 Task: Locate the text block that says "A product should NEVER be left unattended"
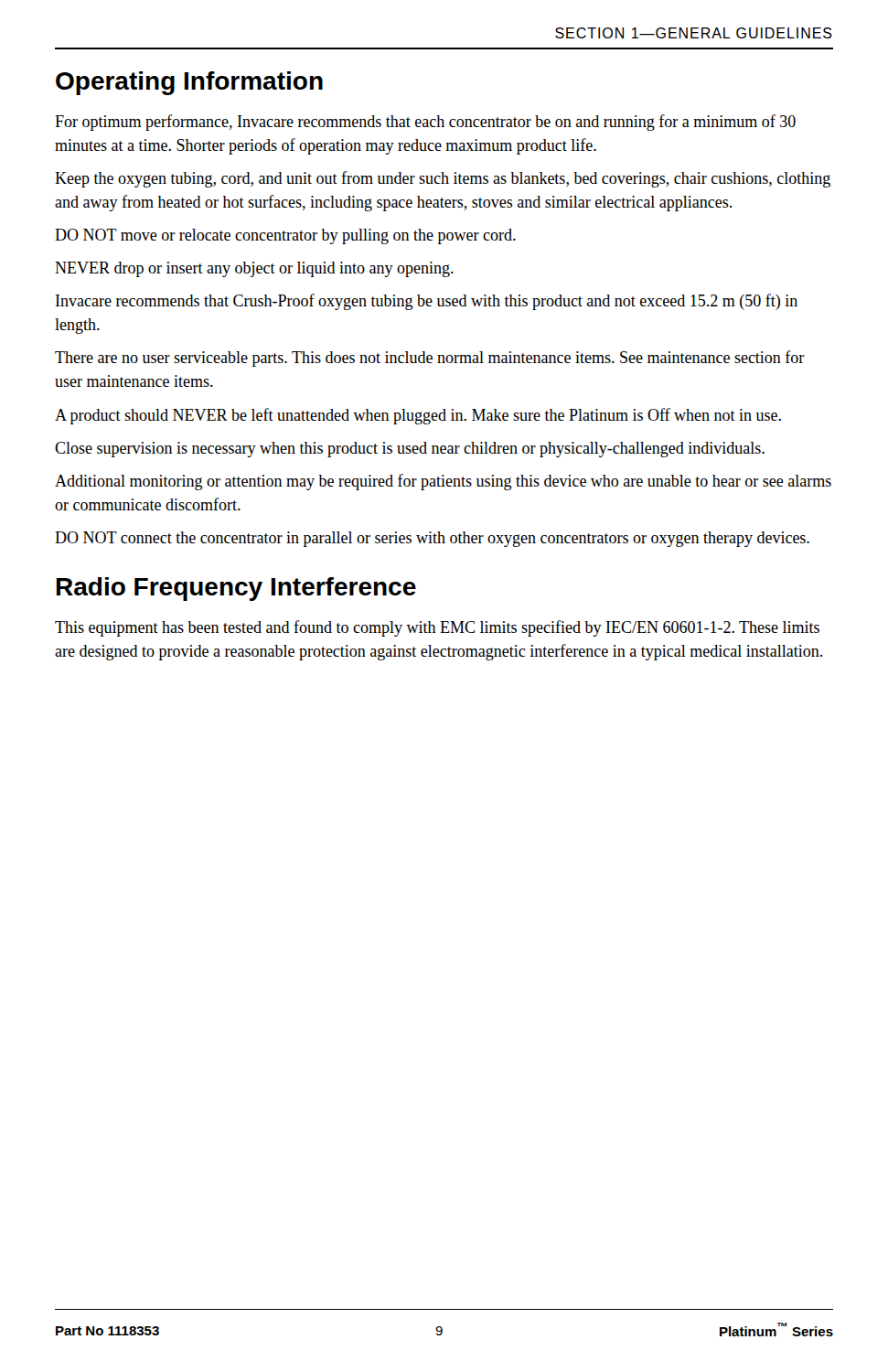(x=418, y=415)
